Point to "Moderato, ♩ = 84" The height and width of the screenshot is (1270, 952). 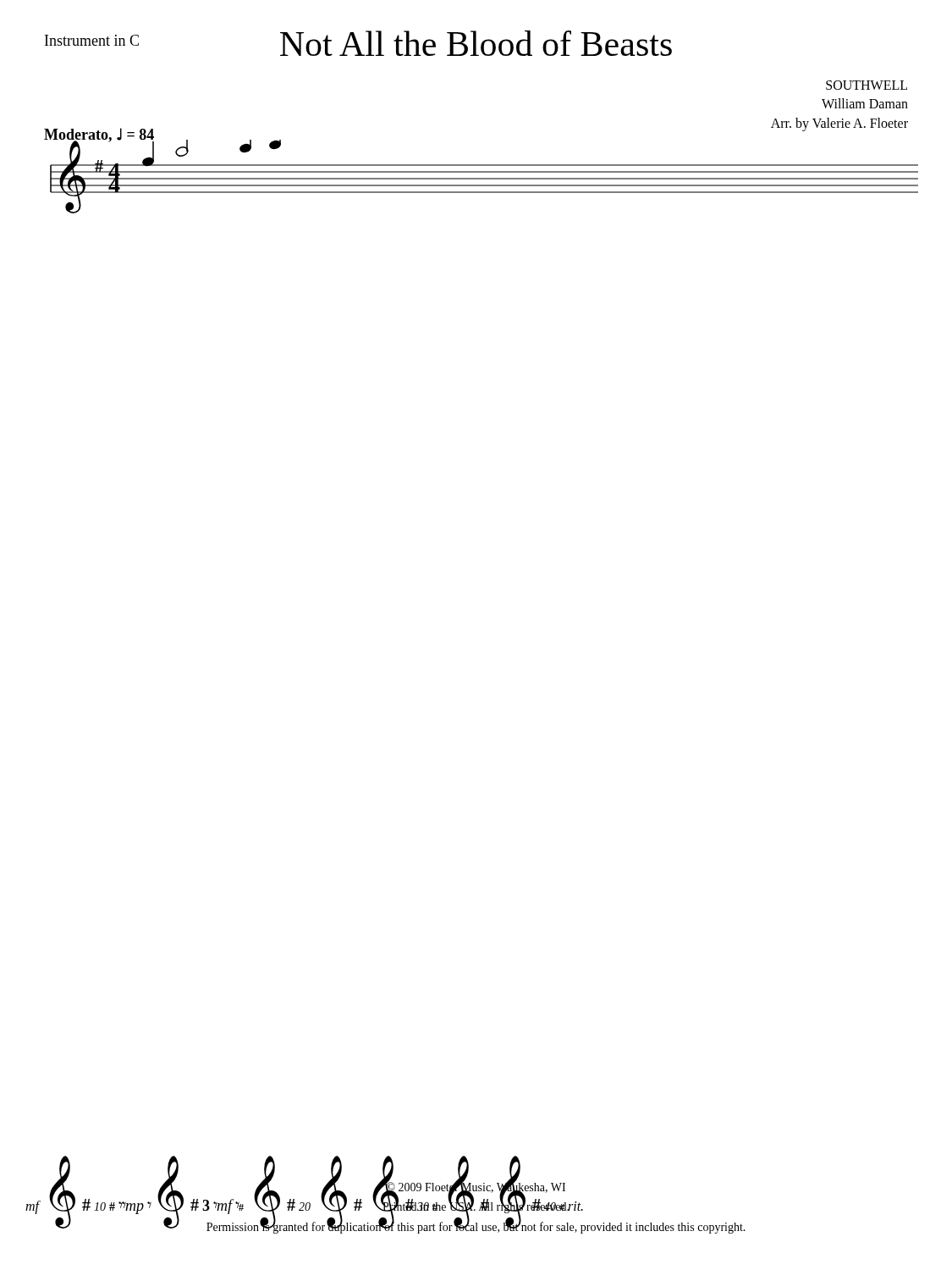[99, 135]
